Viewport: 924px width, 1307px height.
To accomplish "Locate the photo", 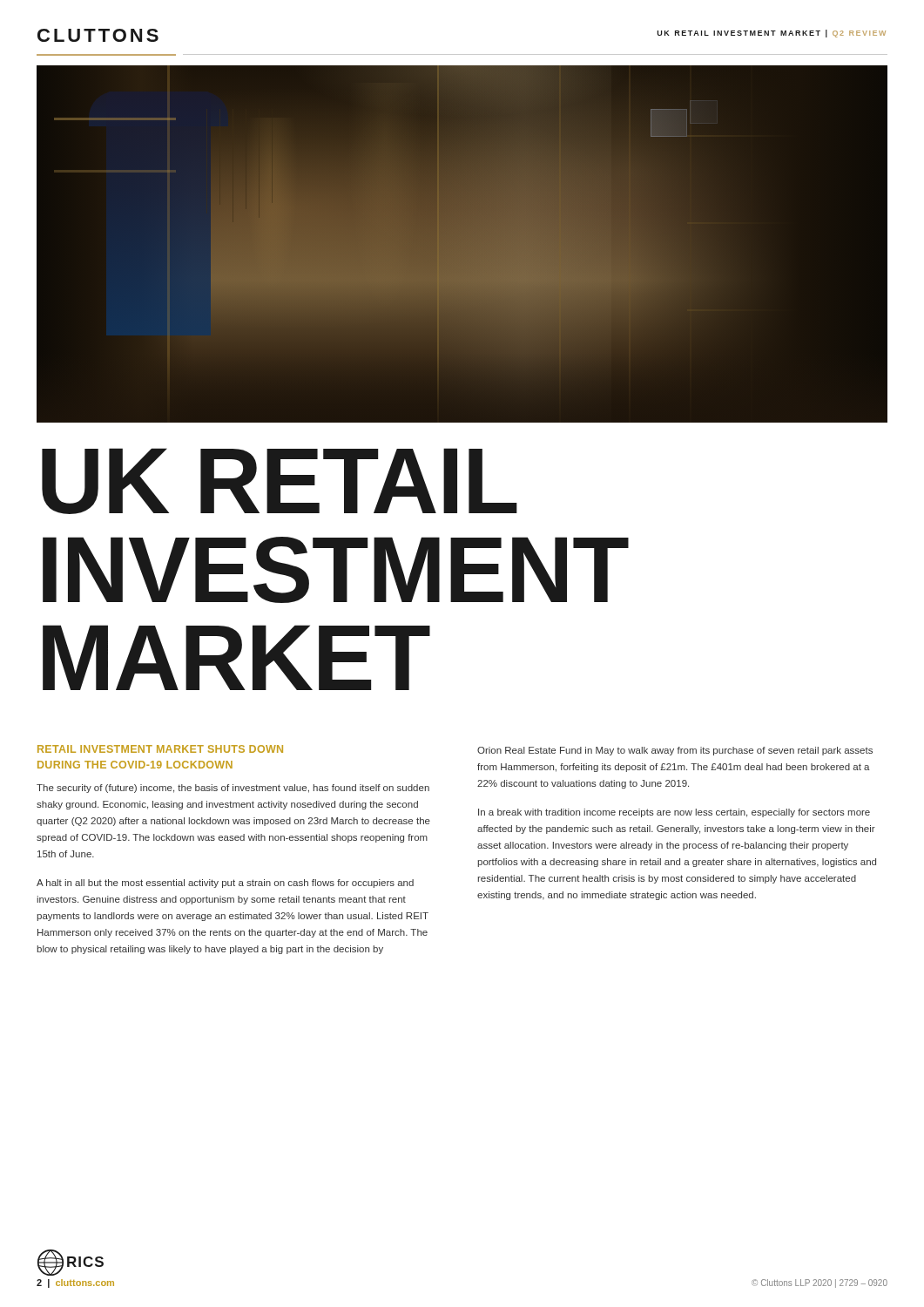I will 462,244.
